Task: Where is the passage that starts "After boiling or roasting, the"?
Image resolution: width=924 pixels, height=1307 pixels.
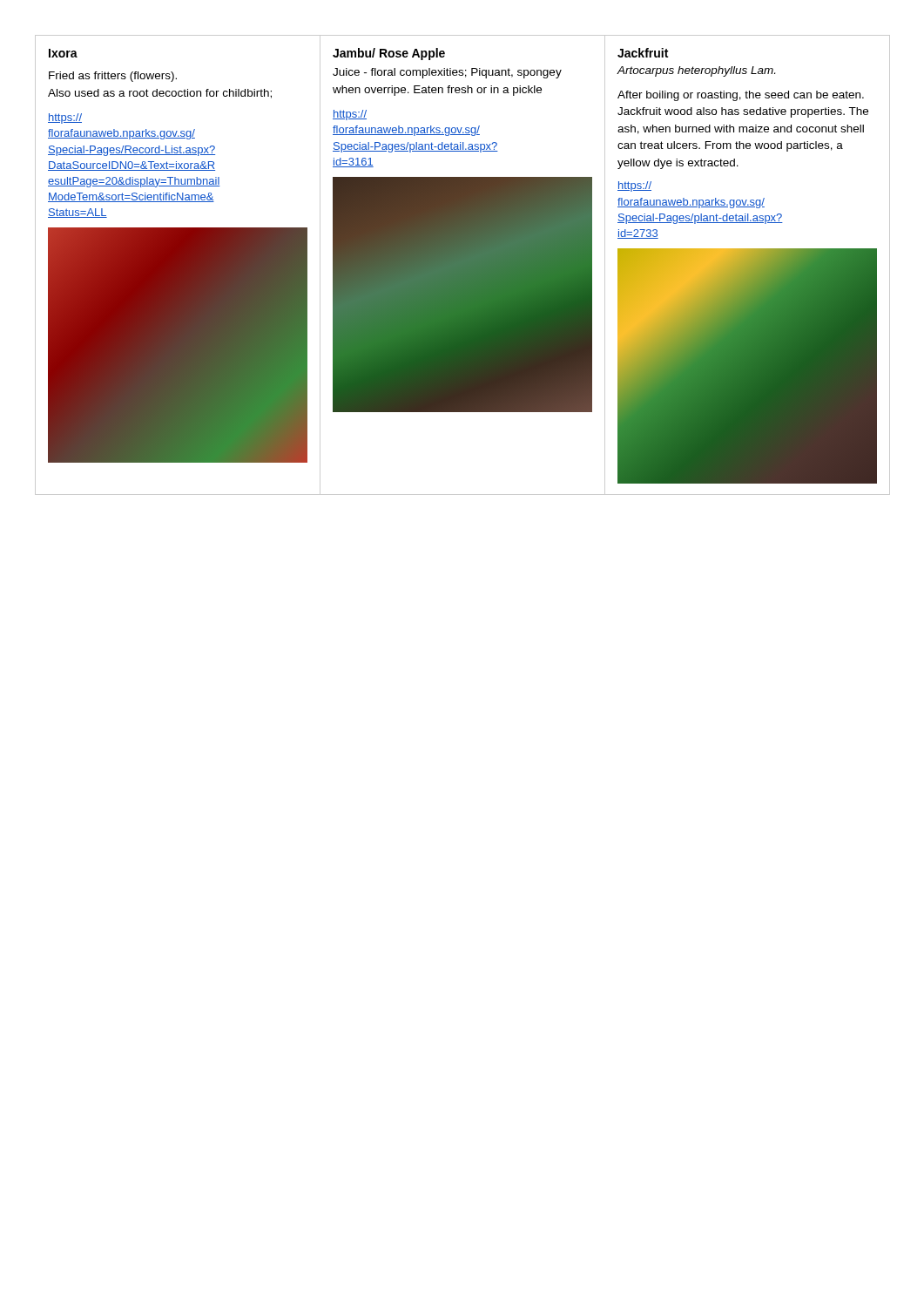Action: click(743, 128)
